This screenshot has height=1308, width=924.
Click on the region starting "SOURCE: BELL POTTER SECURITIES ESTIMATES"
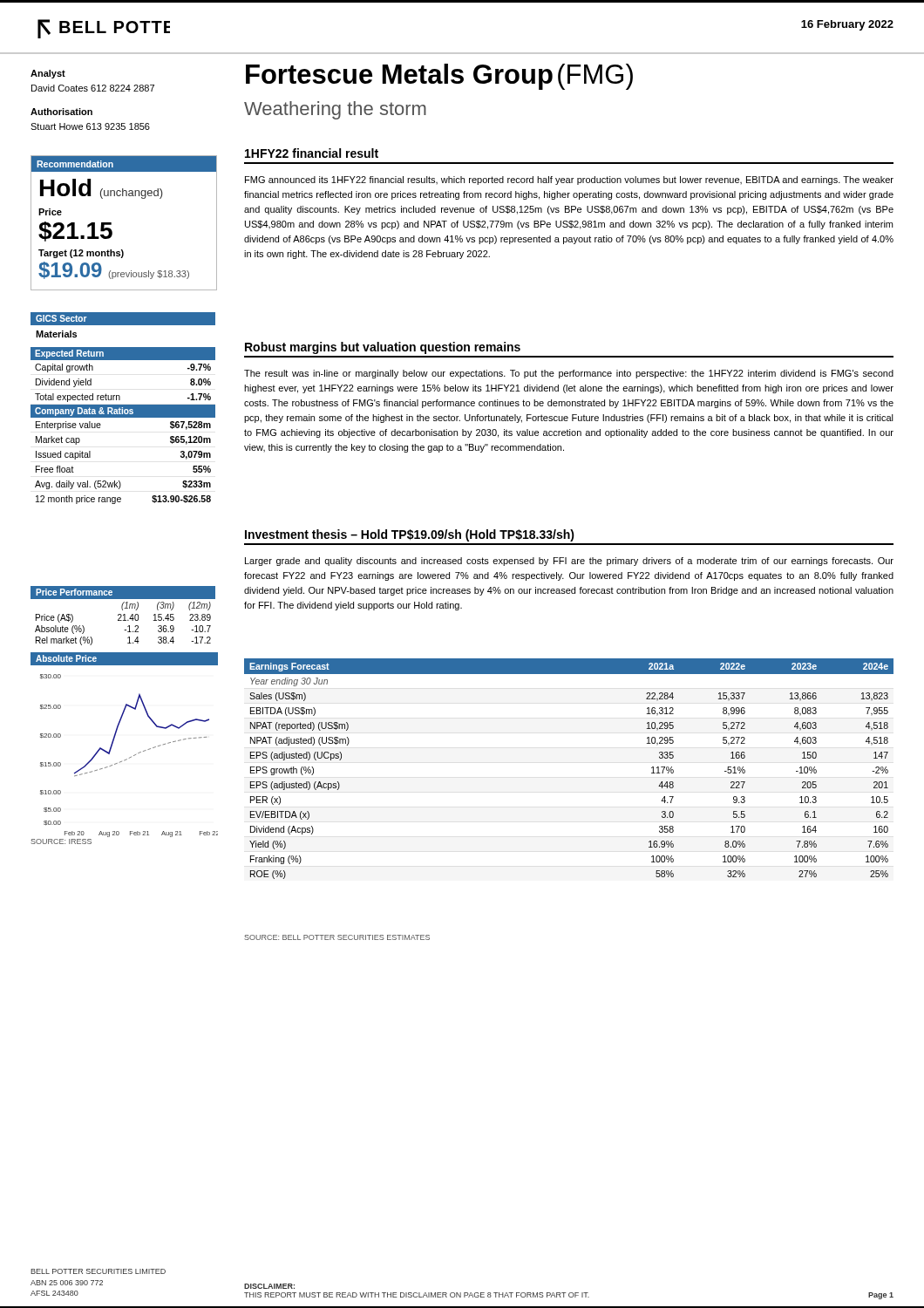(x=337, y=937)
